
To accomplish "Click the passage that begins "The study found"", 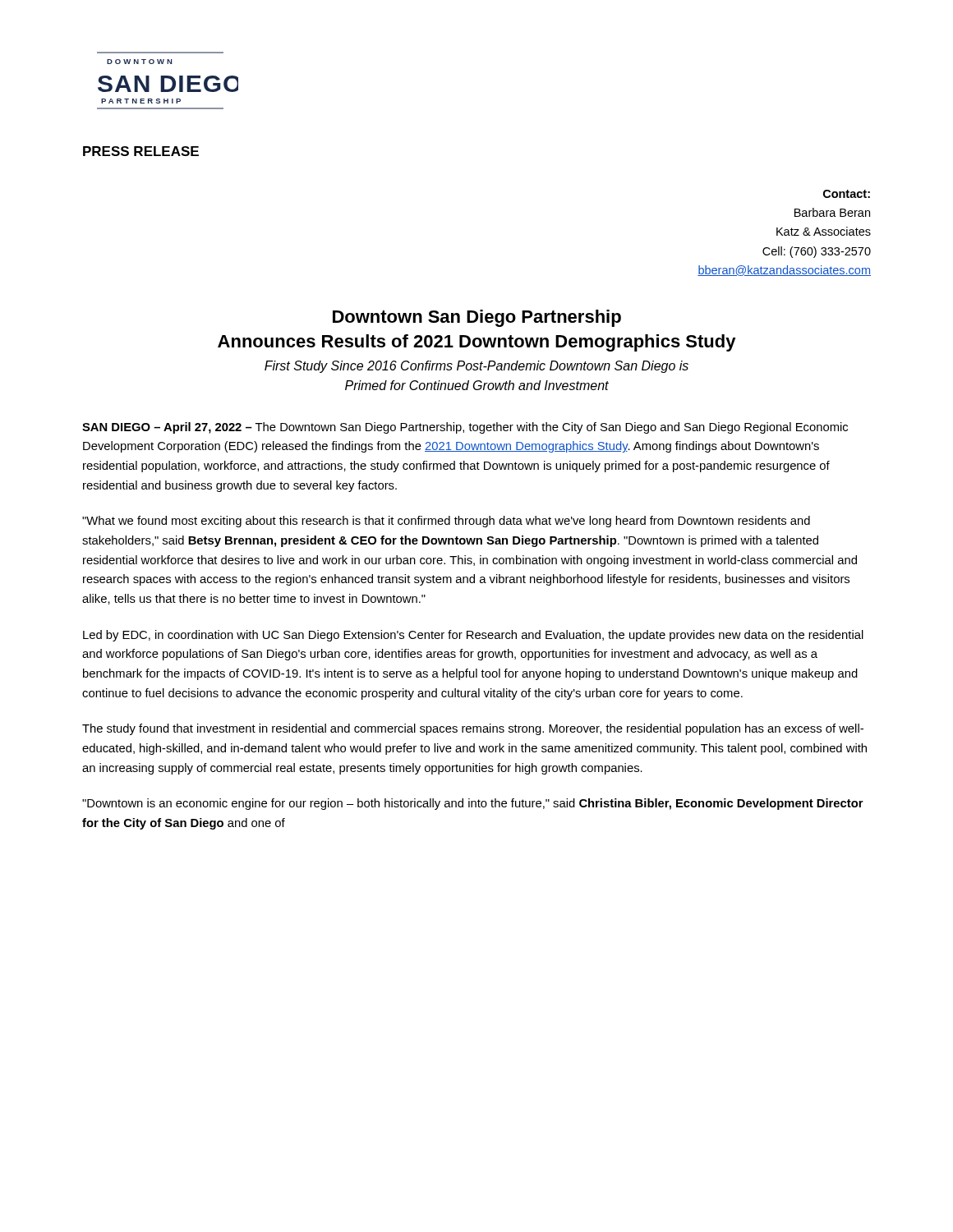I will click(475, 748).
